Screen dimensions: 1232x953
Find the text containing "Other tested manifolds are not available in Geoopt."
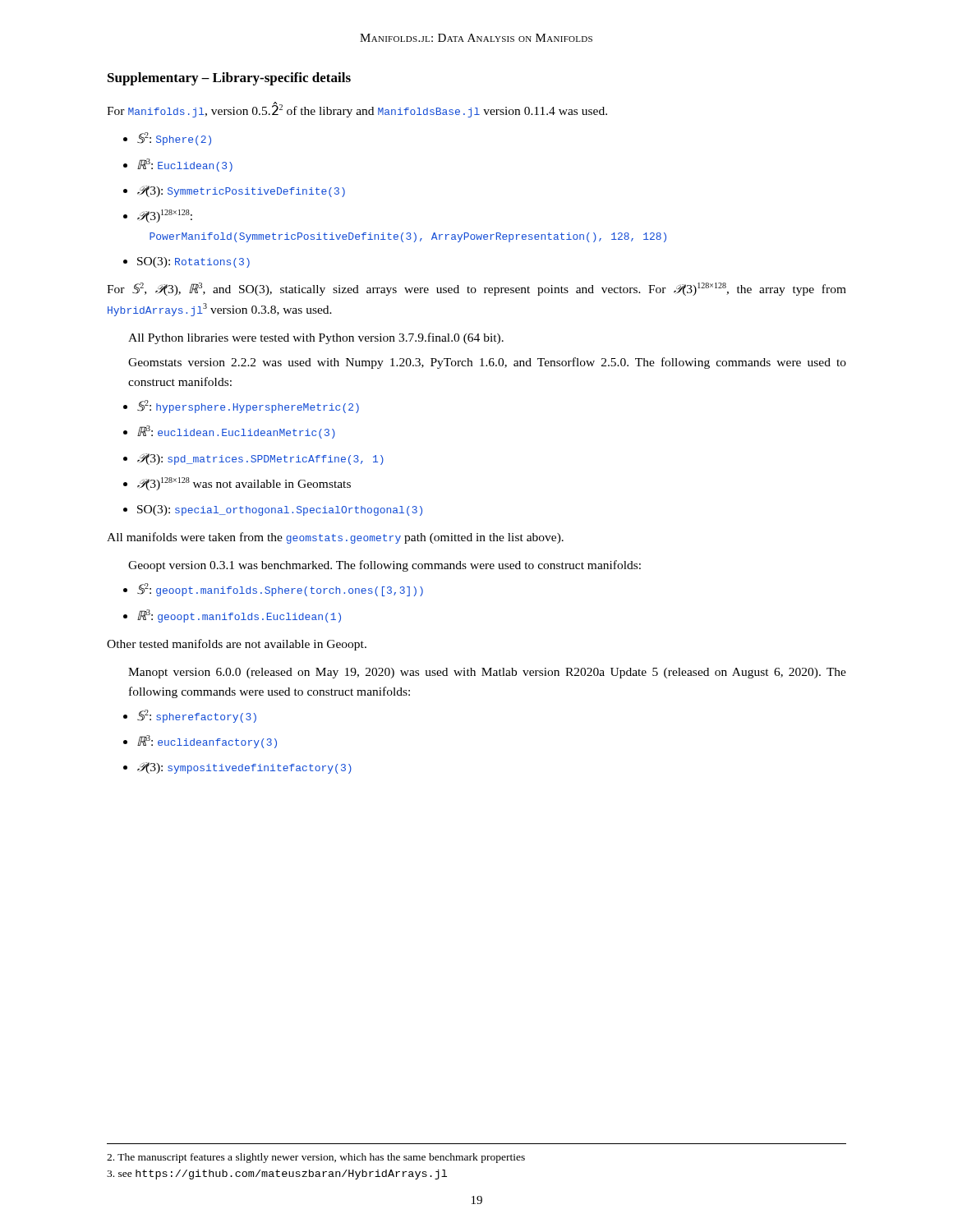coord(237,643)
